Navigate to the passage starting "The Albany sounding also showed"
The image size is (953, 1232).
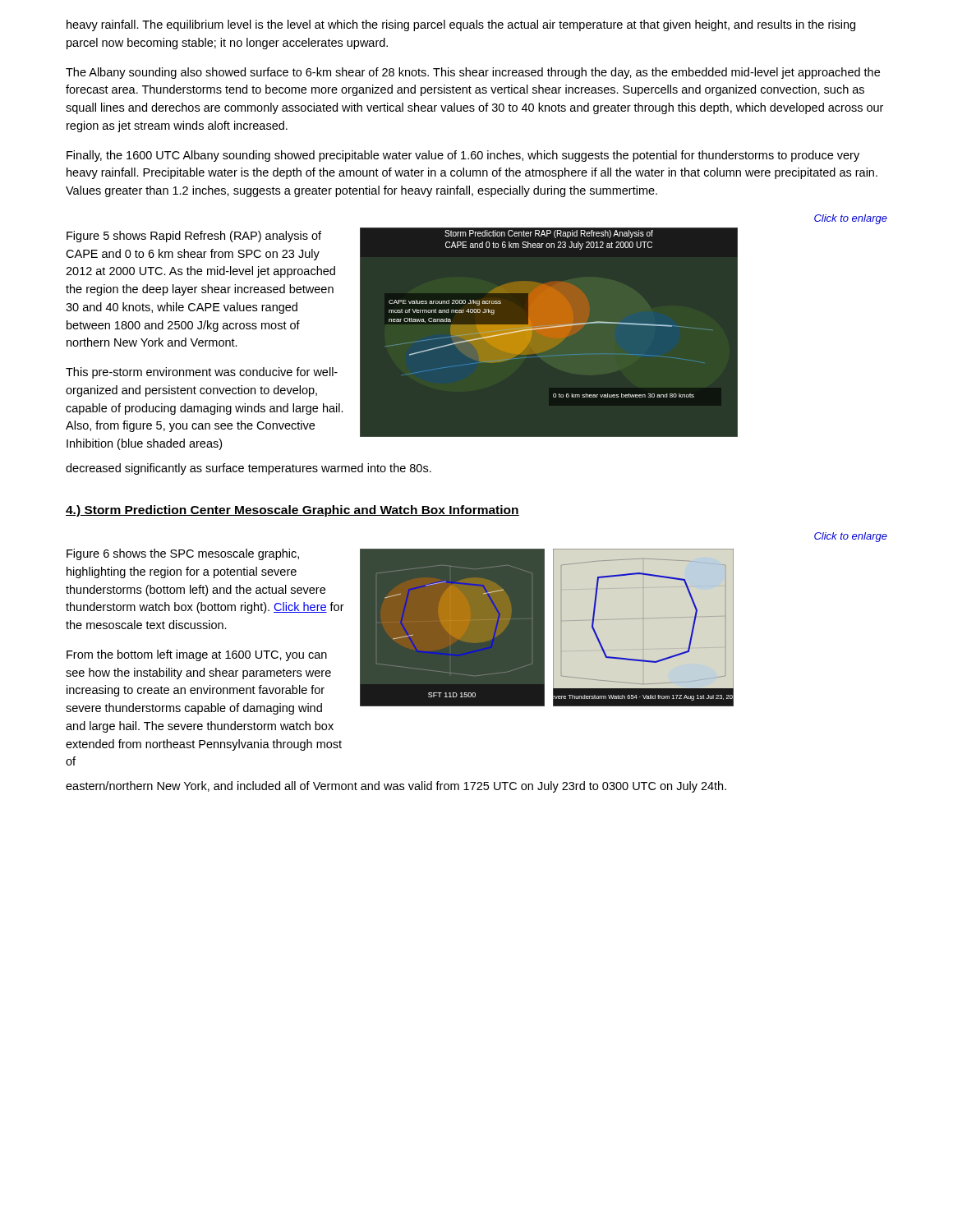(475, 99)
